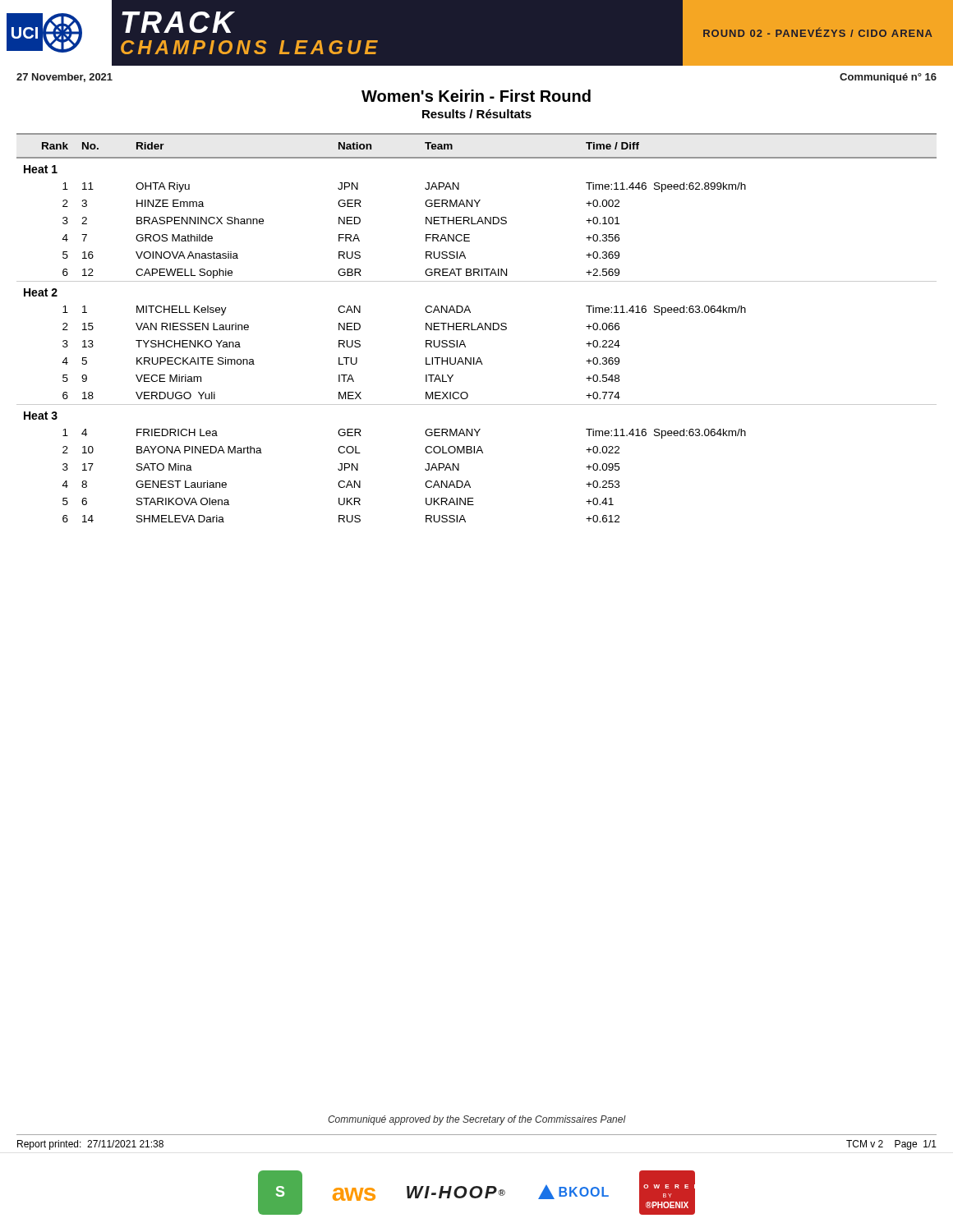Find the element starting "Women's Keirin - First"
This screenshot has height=1232, width=953.
point(476,97)
